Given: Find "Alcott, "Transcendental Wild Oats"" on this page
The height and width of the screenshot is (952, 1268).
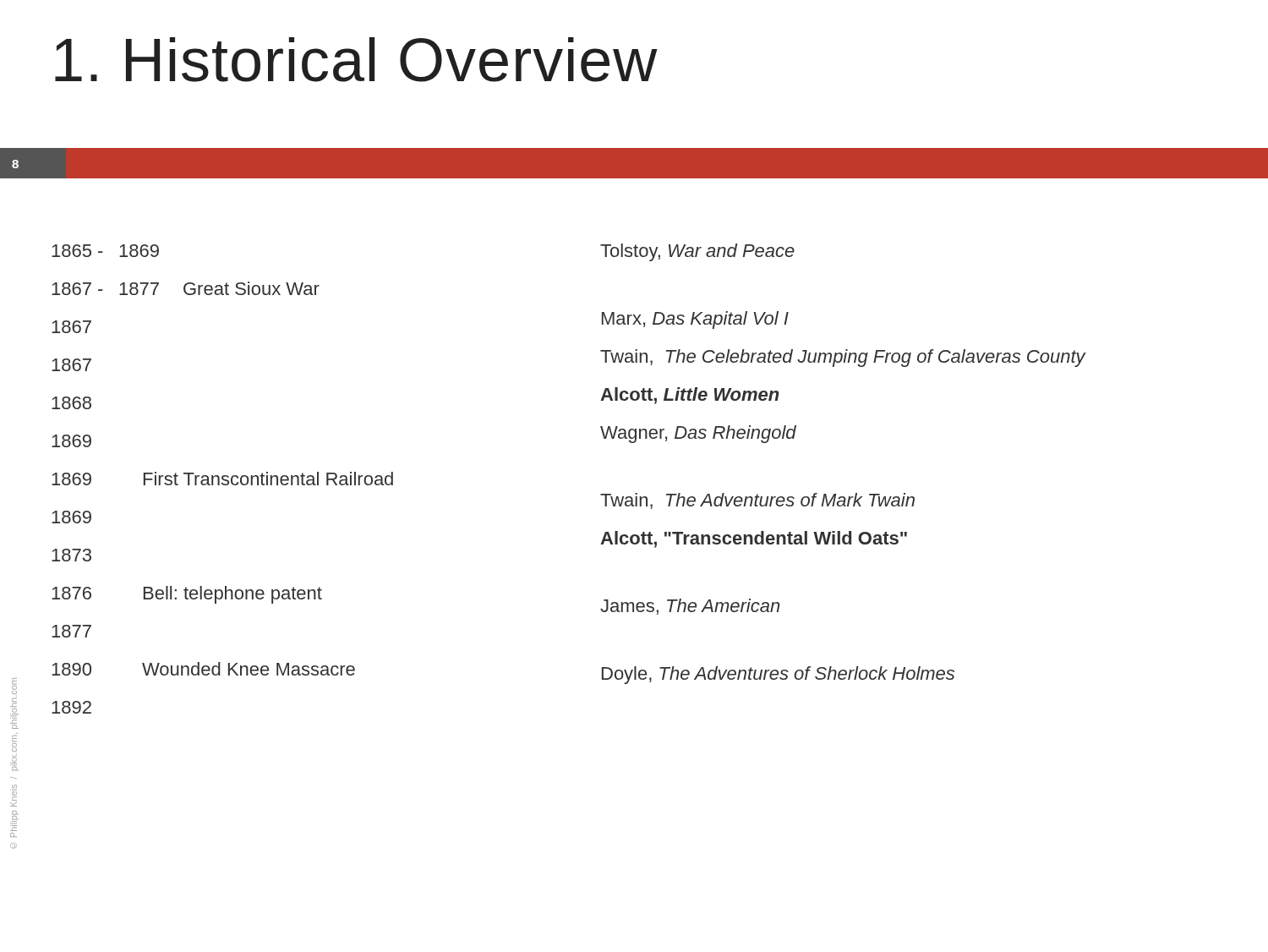Looking at the screenshot, I should pos(754,538).
